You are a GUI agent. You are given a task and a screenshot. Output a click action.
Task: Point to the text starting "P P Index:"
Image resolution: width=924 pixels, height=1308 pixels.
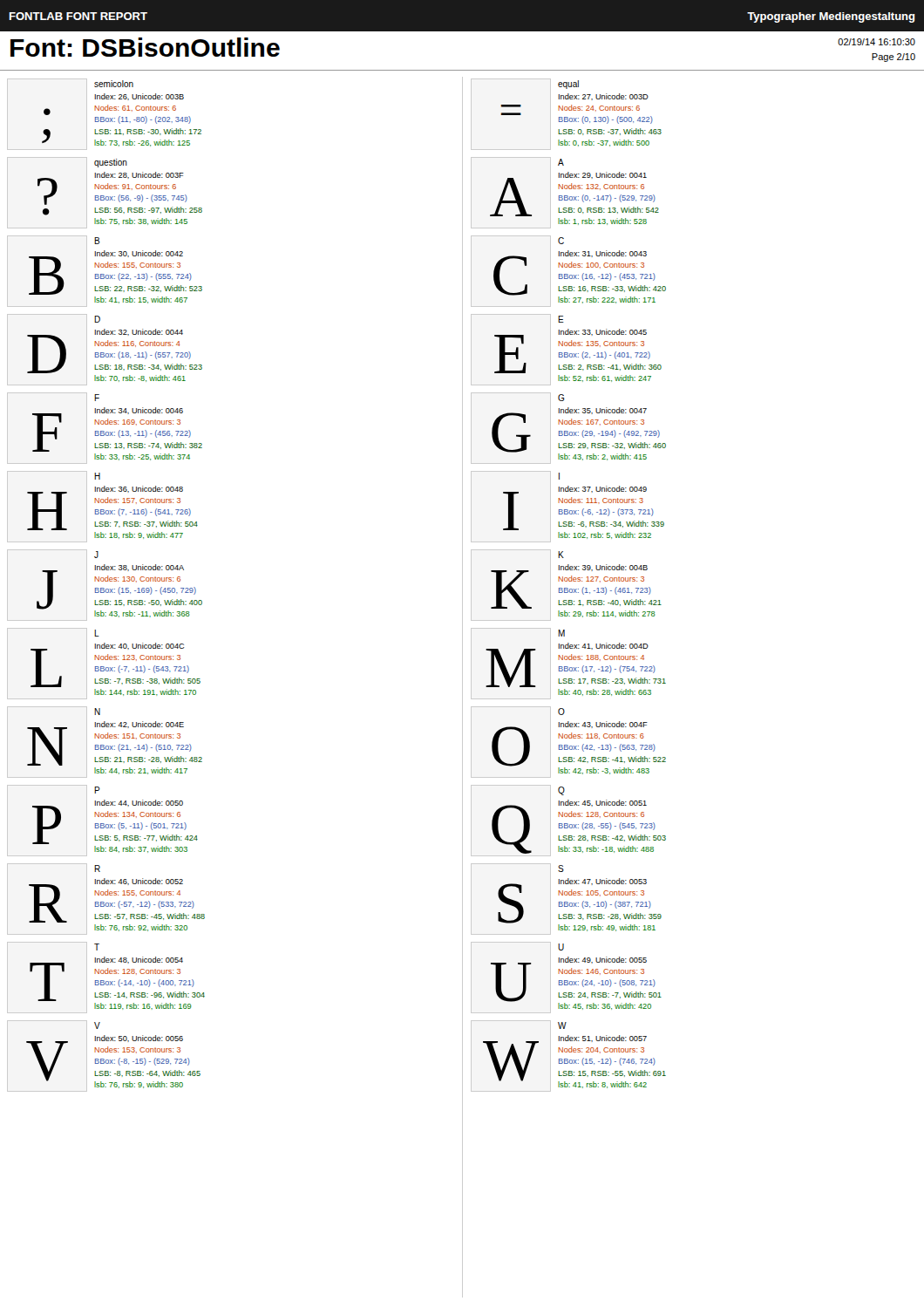tap(102, 821)
